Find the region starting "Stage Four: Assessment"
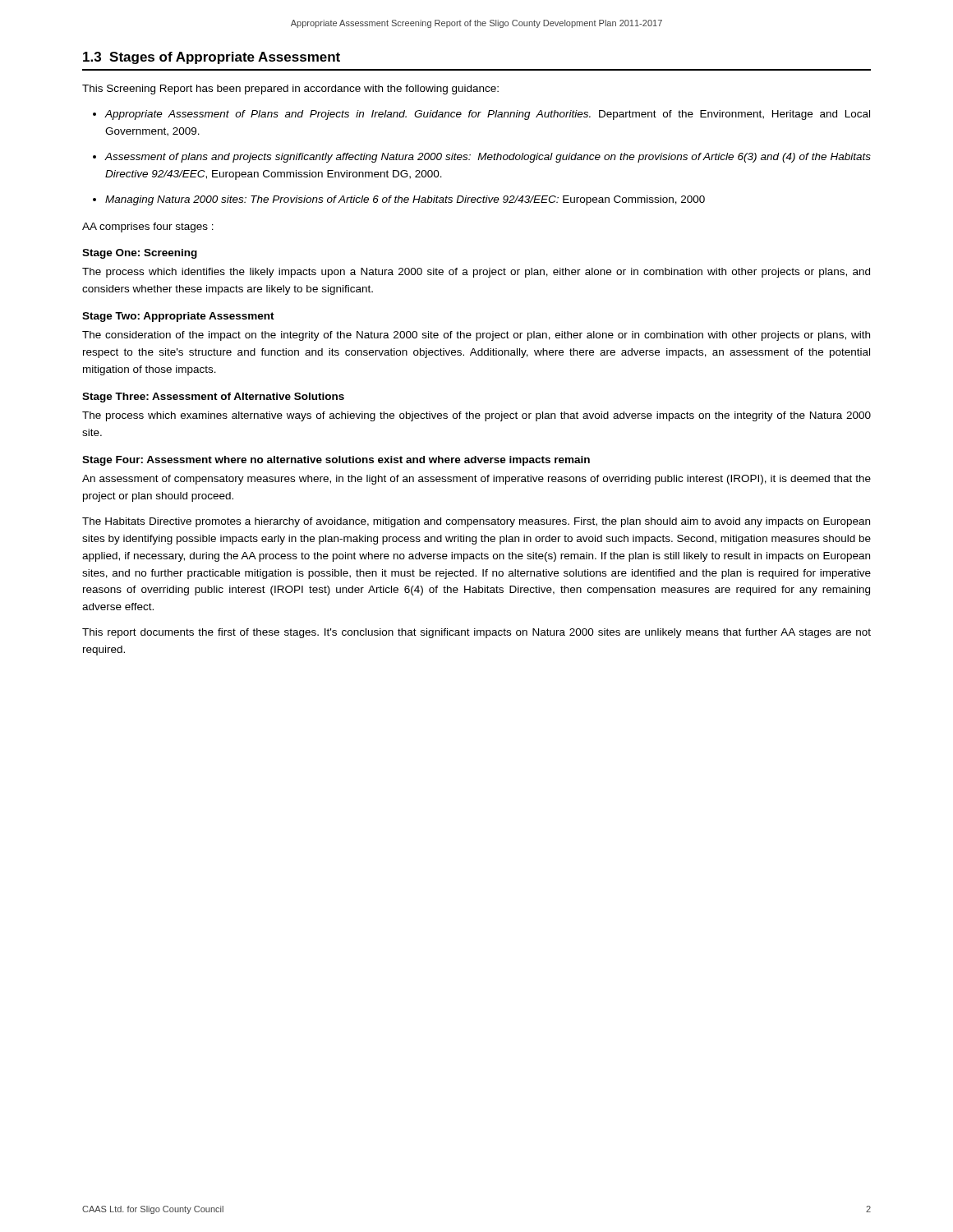This screenshot has width=953, height=1232. 336,459
